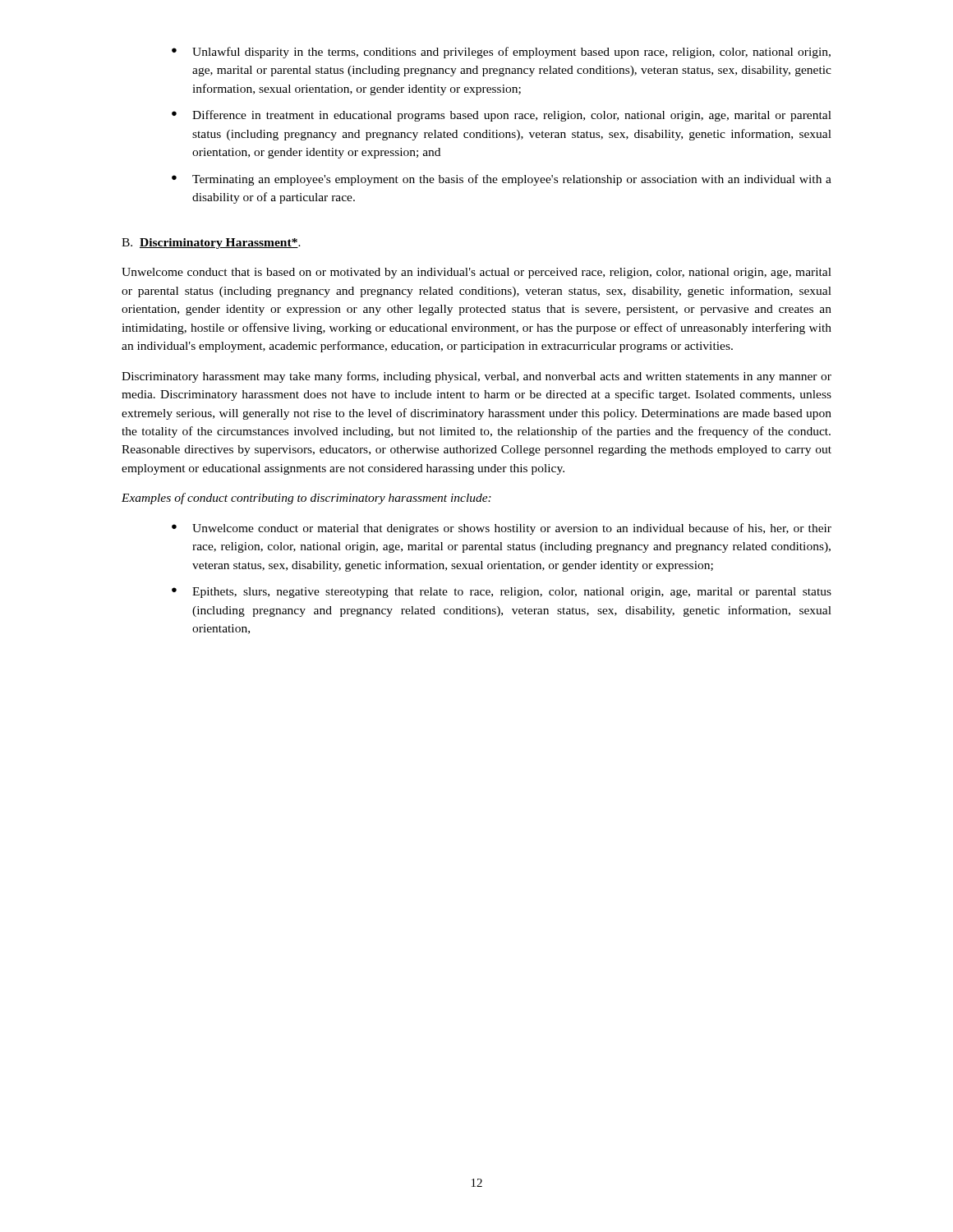The height and width of the screenshot is (1232, 953).
Task: Navigate to the block starting "Unlawful disparity in the terms, conditions"
Action: point(512,70)
